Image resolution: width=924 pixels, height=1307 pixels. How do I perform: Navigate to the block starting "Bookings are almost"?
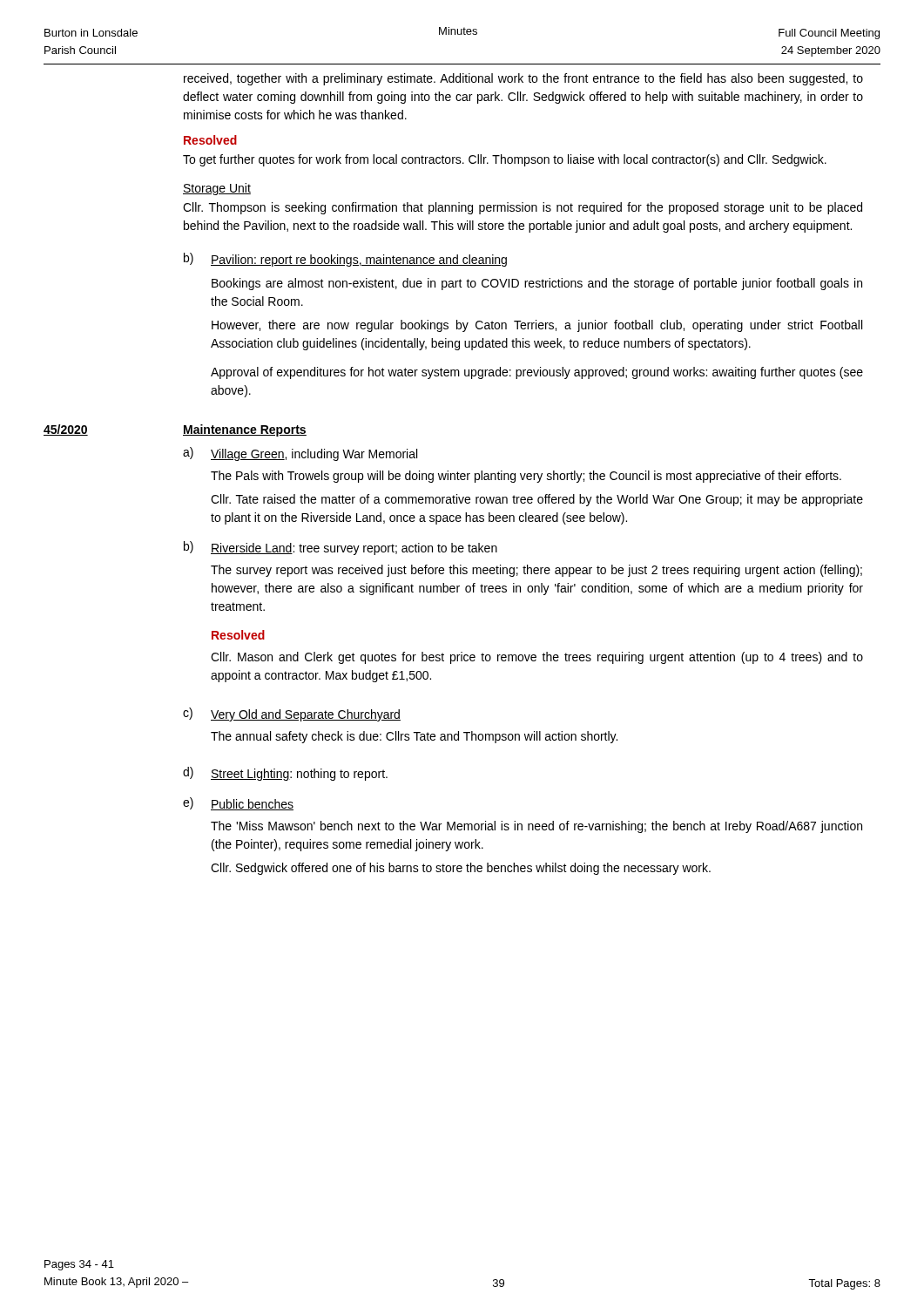click(x=453, y=316)
